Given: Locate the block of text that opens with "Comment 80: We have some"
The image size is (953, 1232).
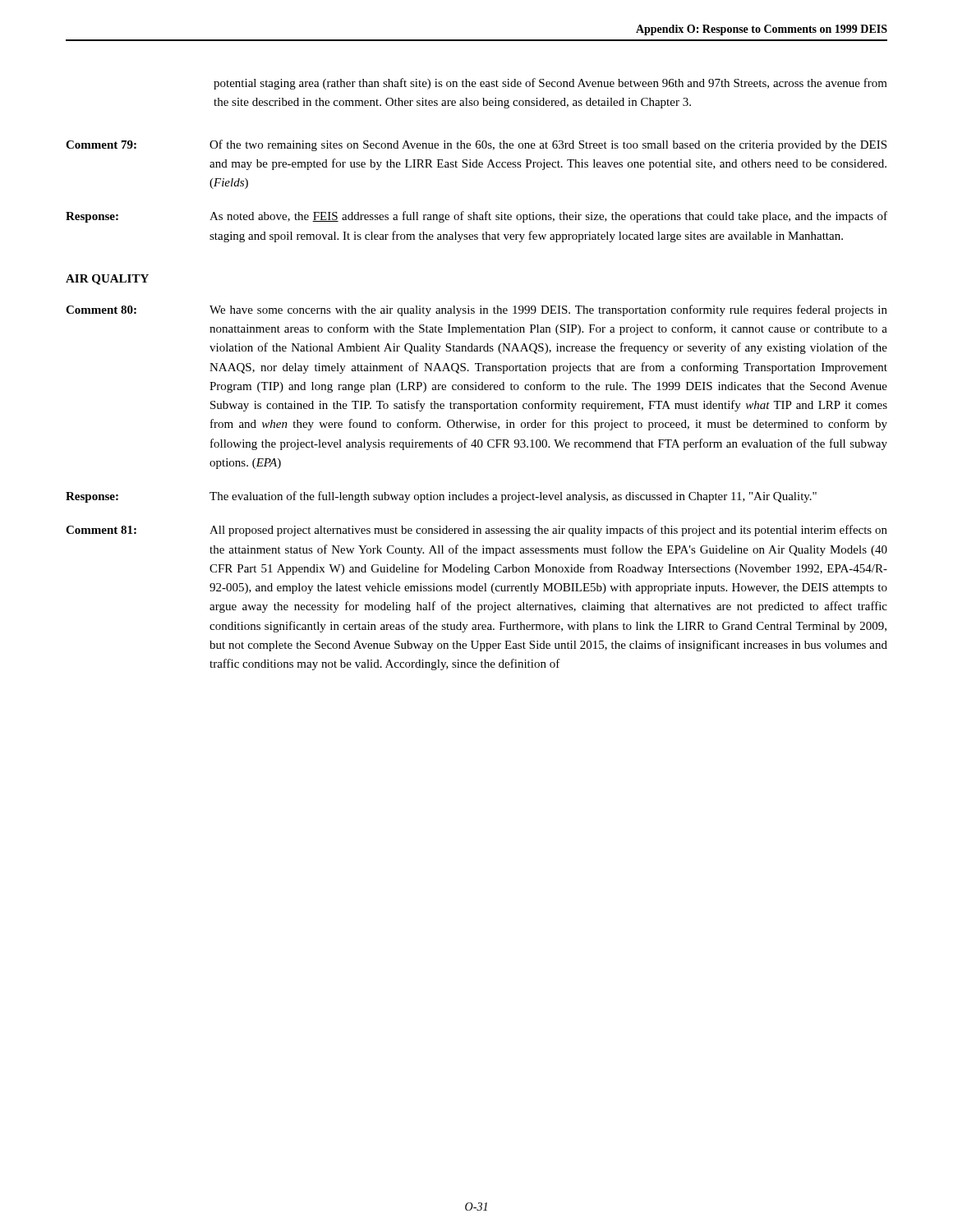Looking at the screenshot, I should click(x=476, y=386).
